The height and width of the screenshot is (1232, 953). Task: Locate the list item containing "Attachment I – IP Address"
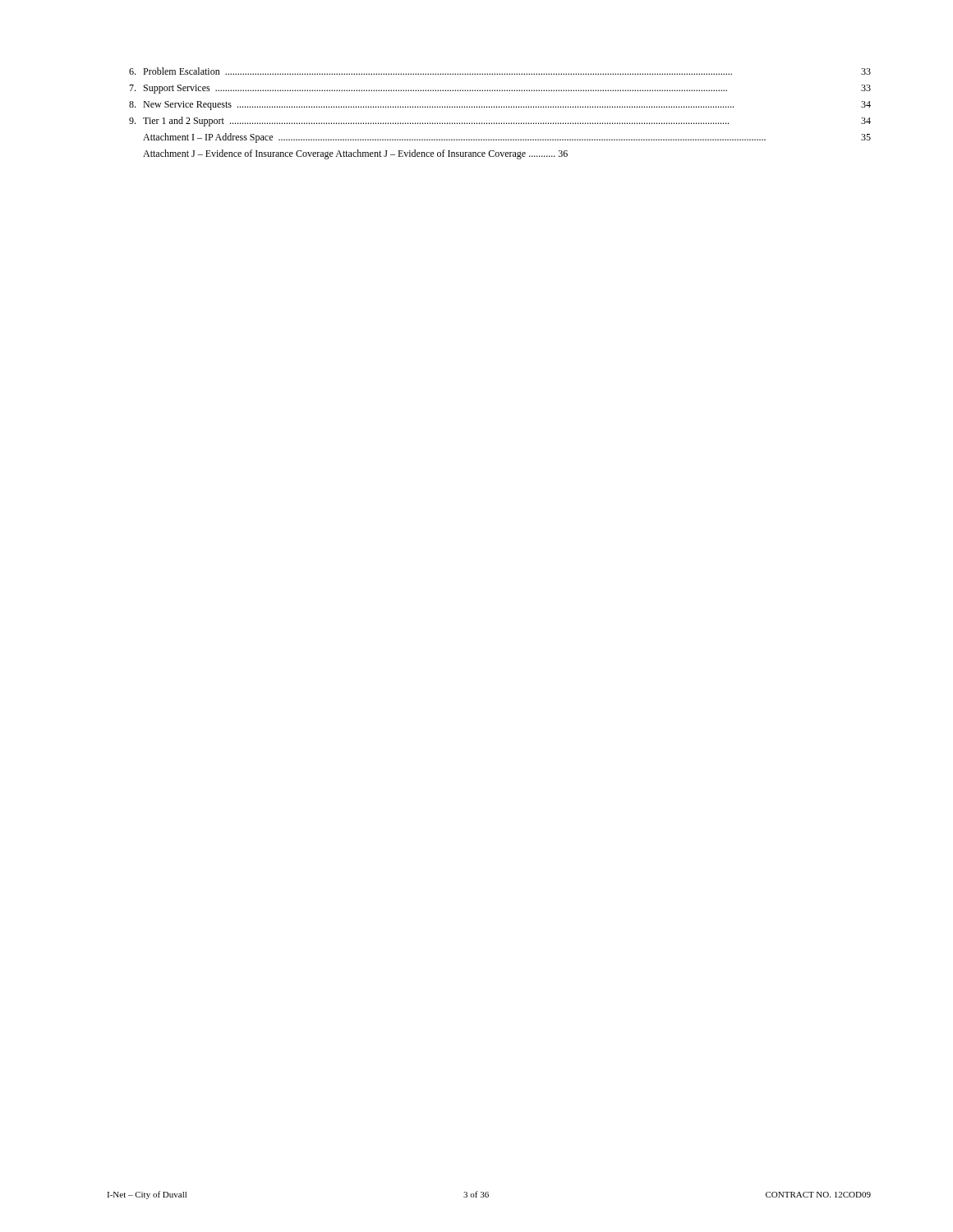507,138
